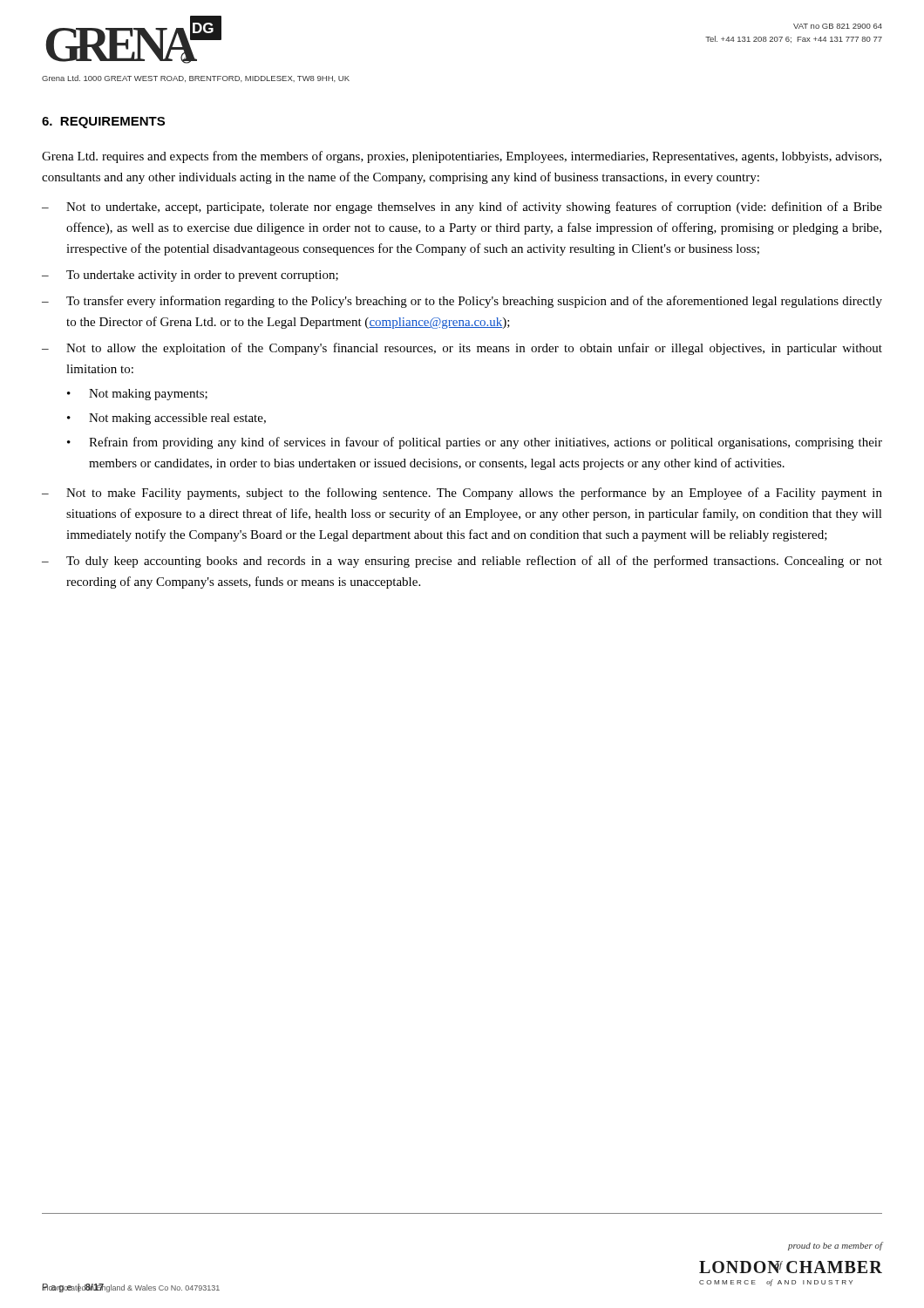Click on the list item with the text "– Not to allow the"
Viewport: 924px width, 1308px height.
pos(462,349)
